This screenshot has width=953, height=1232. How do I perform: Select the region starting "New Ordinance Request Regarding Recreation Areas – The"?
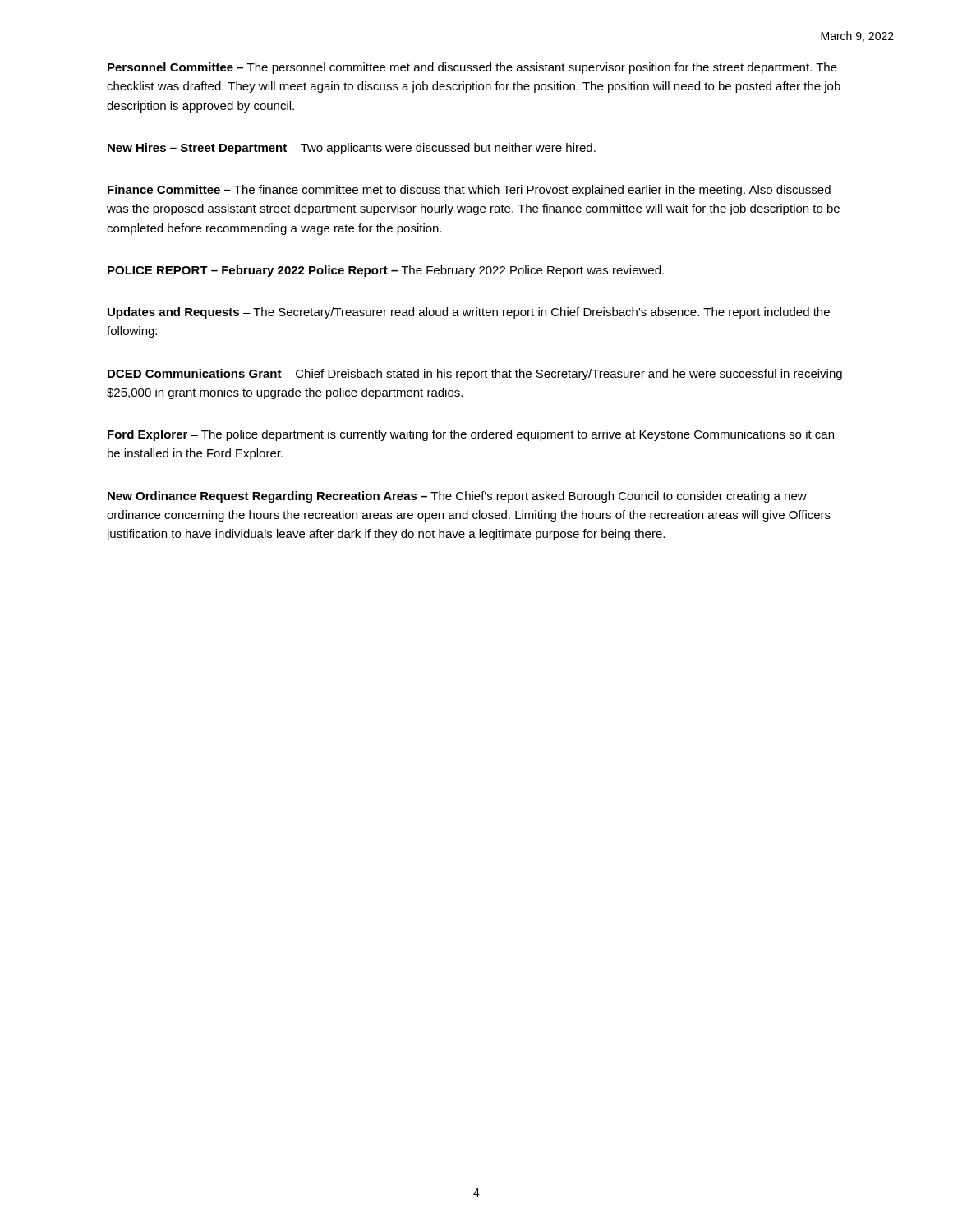[469, 514]
